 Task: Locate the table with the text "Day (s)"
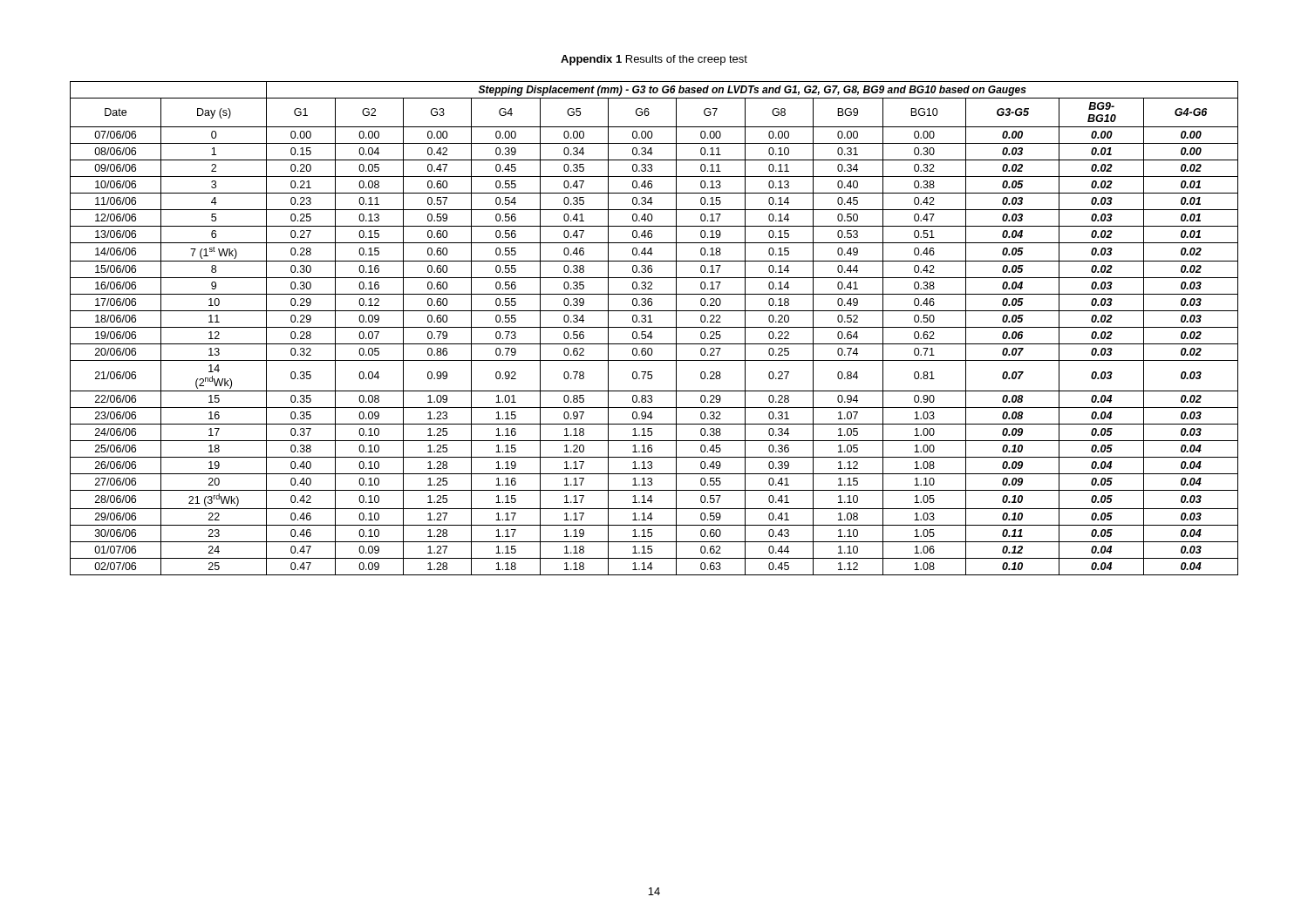tap(654, 328)
